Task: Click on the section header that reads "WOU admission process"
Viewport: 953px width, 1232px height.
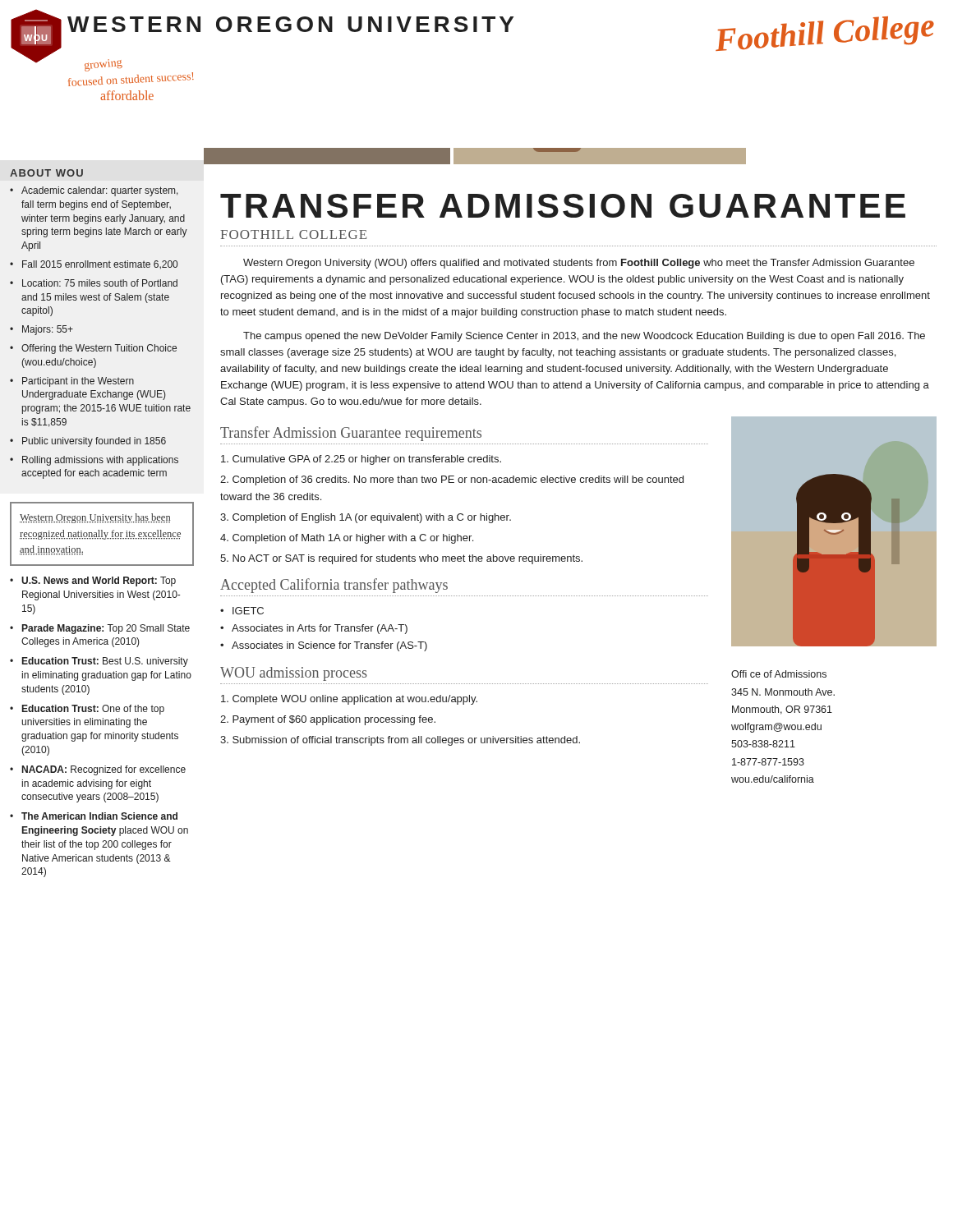Action: tap(294, 672)
